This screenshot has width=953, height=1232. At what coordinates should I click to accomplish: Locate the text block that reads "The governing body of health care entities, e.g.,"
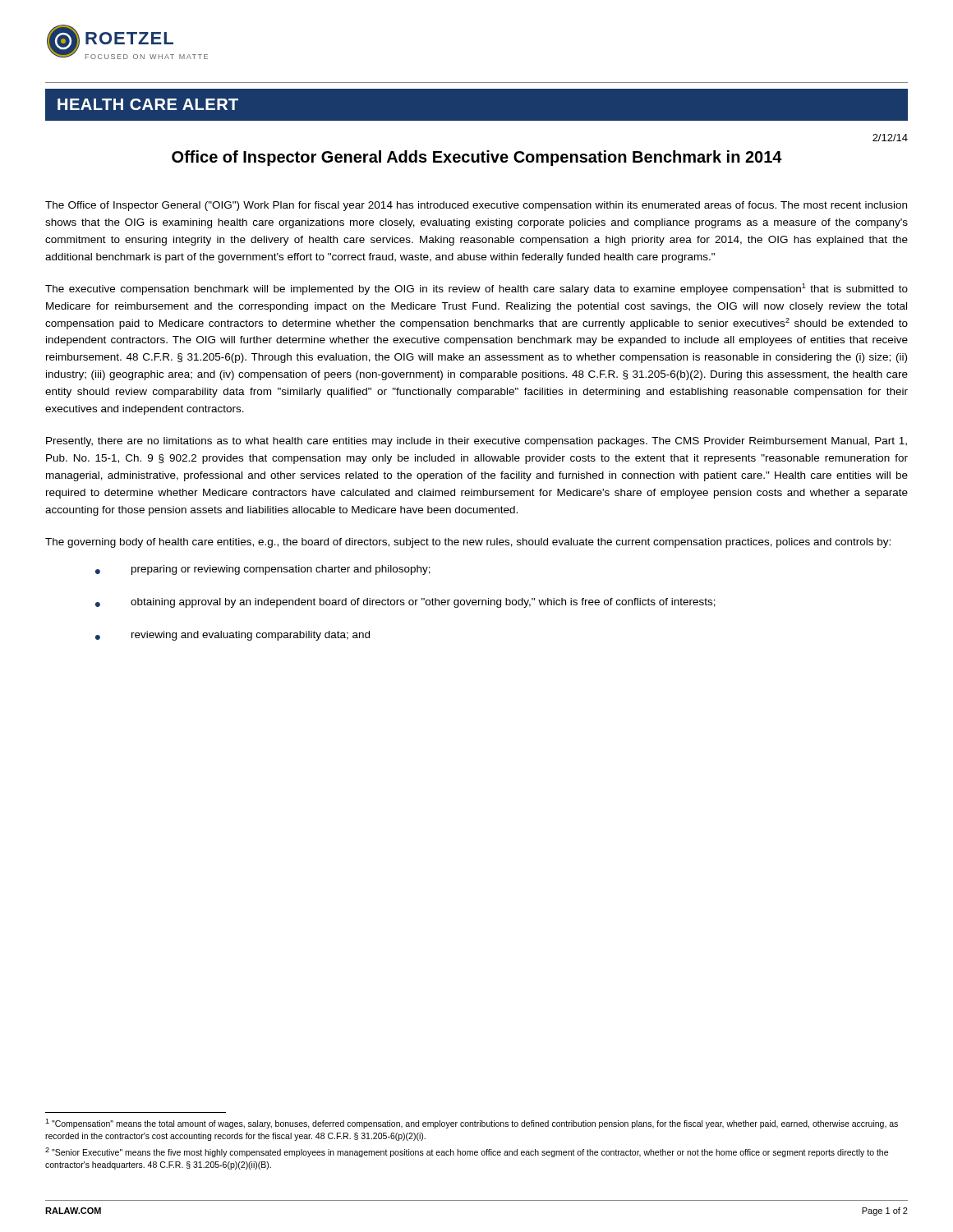point(468,541)
